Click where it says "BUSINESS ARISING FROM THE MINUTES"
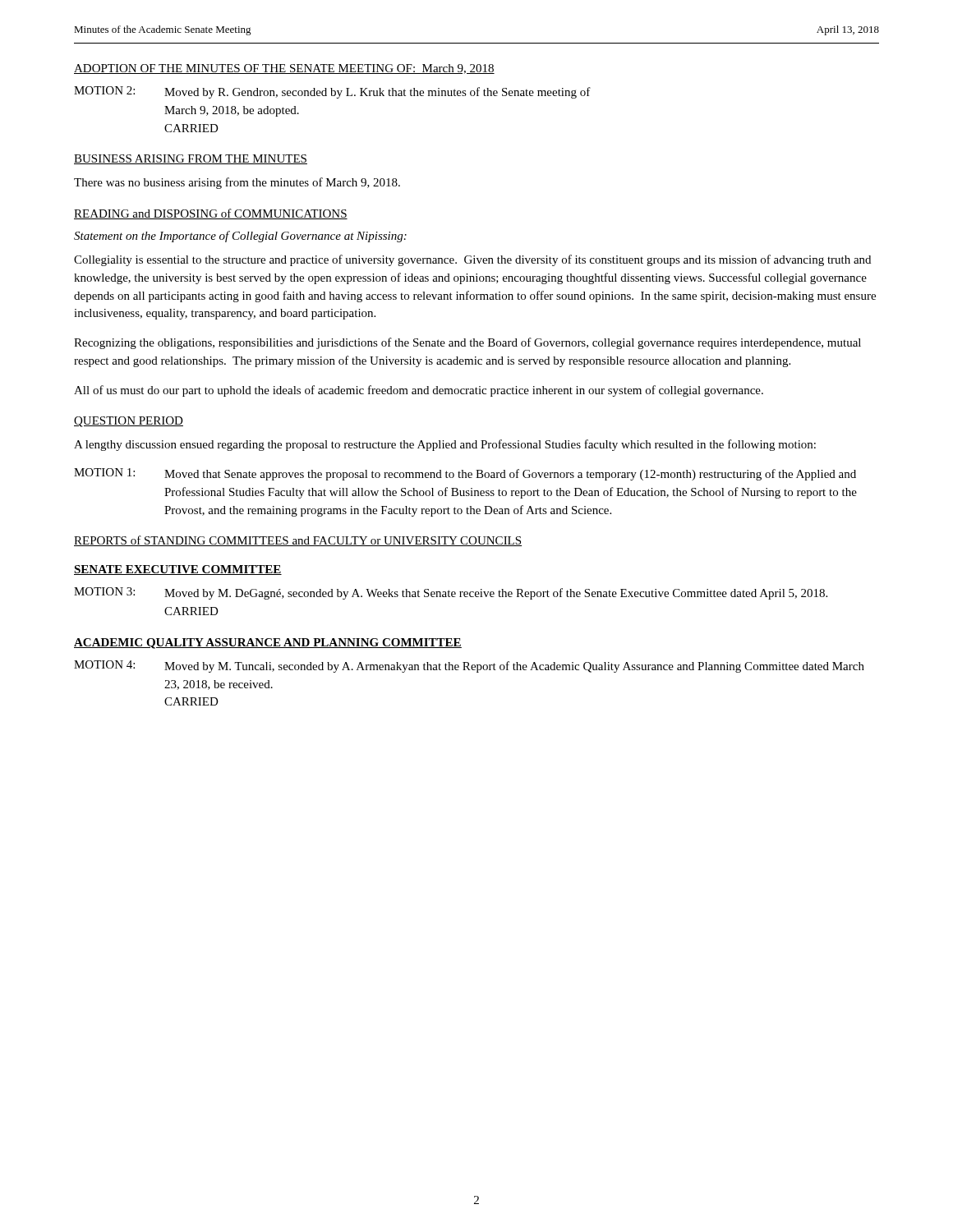 pyautogui.click(x=191, y=159)
